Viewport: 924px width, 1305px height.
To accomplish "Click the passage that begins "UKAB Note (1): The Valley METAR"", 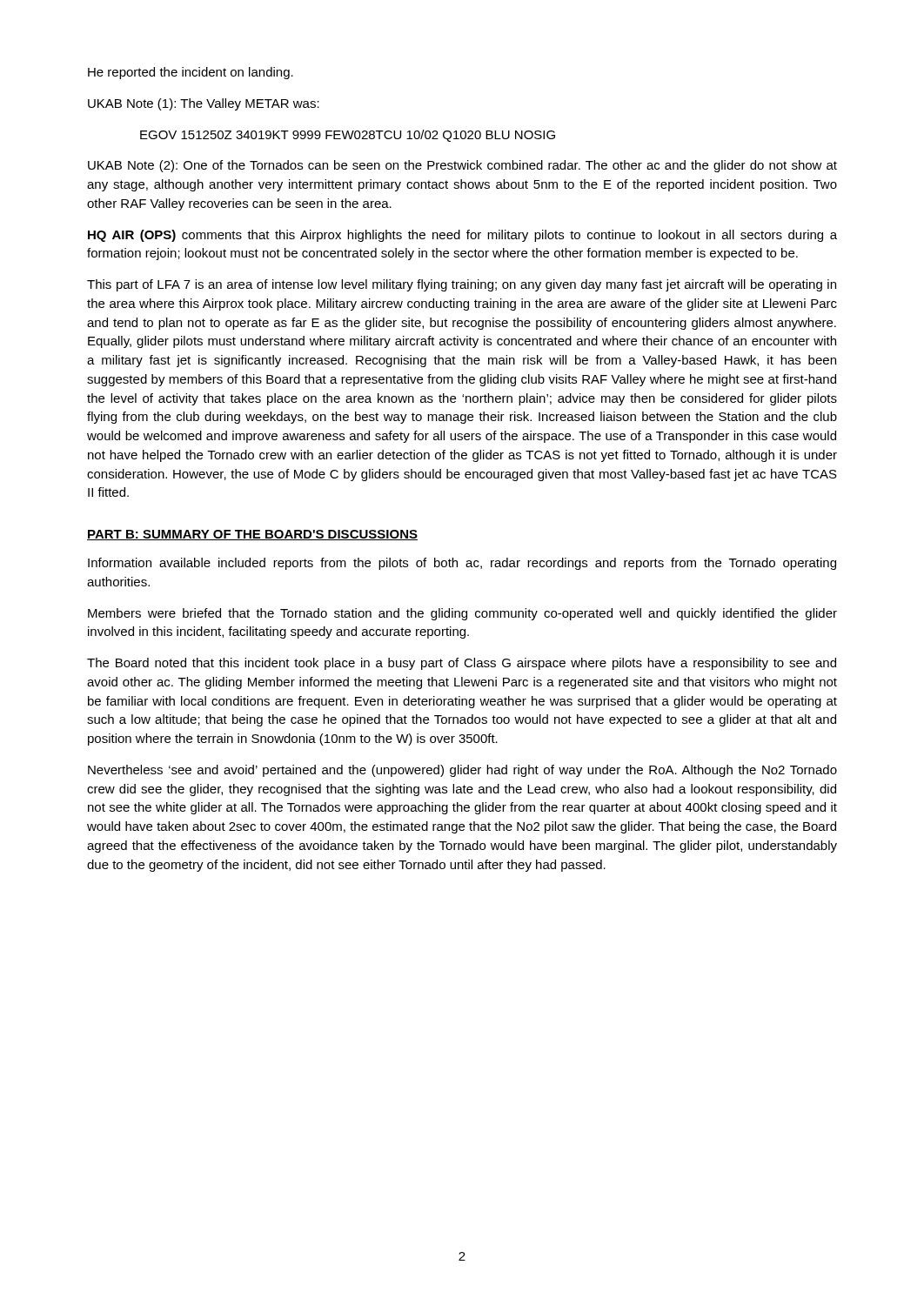I will (x=204, y=104).
